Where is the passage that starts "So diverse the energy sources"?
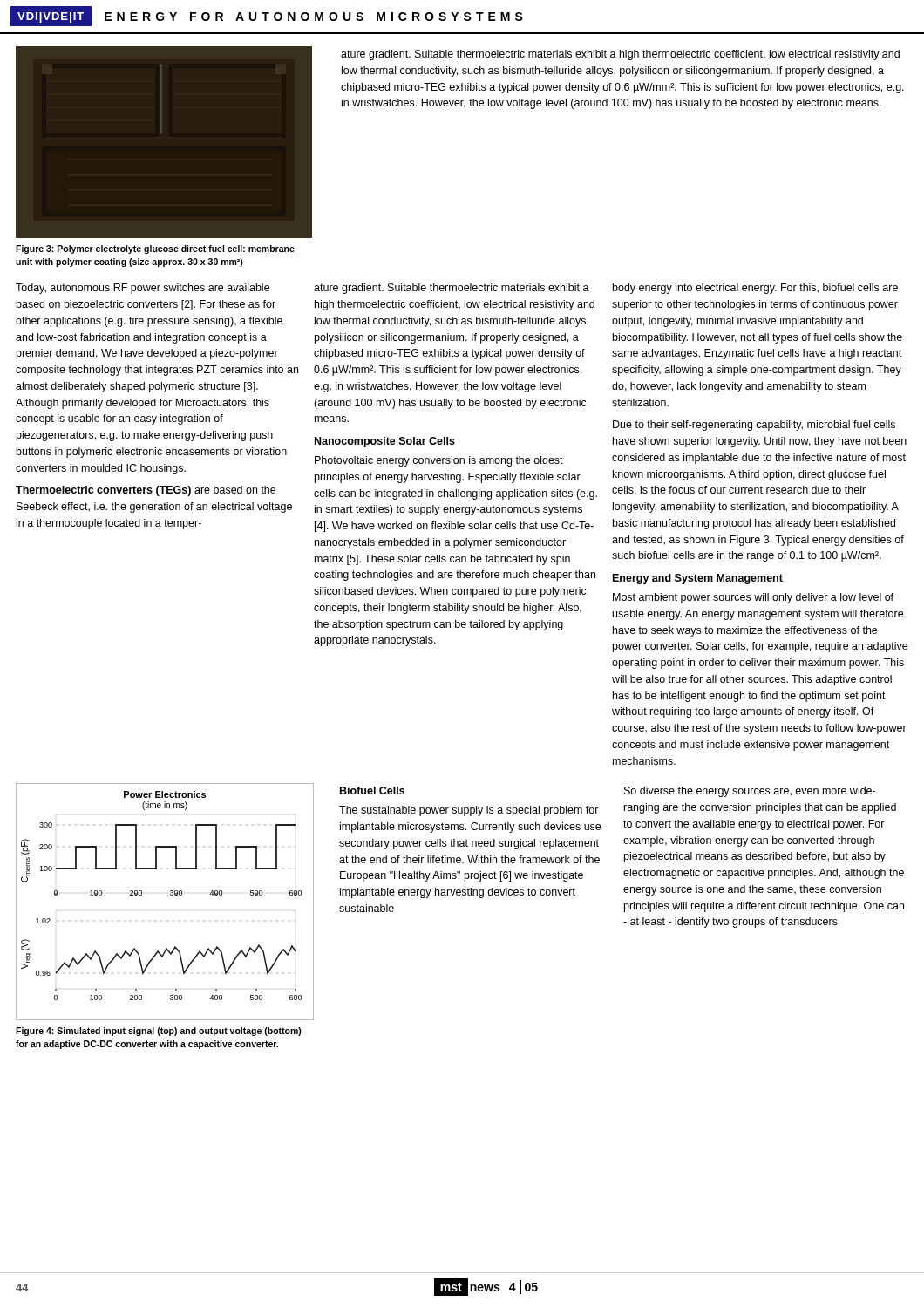The height and width of the screenshot is (1308, 924). tap(766, 857)
